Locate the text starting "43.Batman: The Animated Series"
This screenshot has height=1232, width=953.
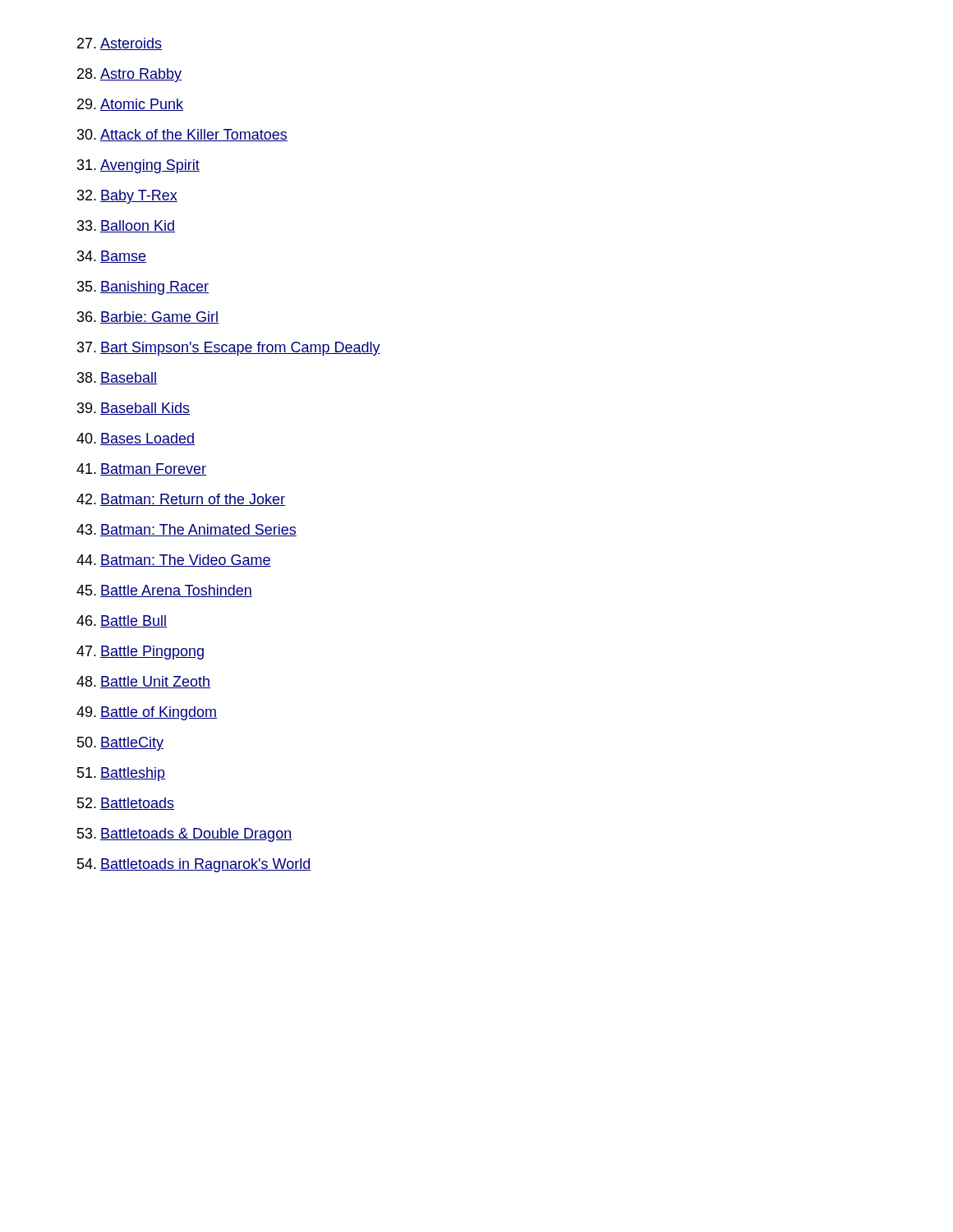coord(181,530)
